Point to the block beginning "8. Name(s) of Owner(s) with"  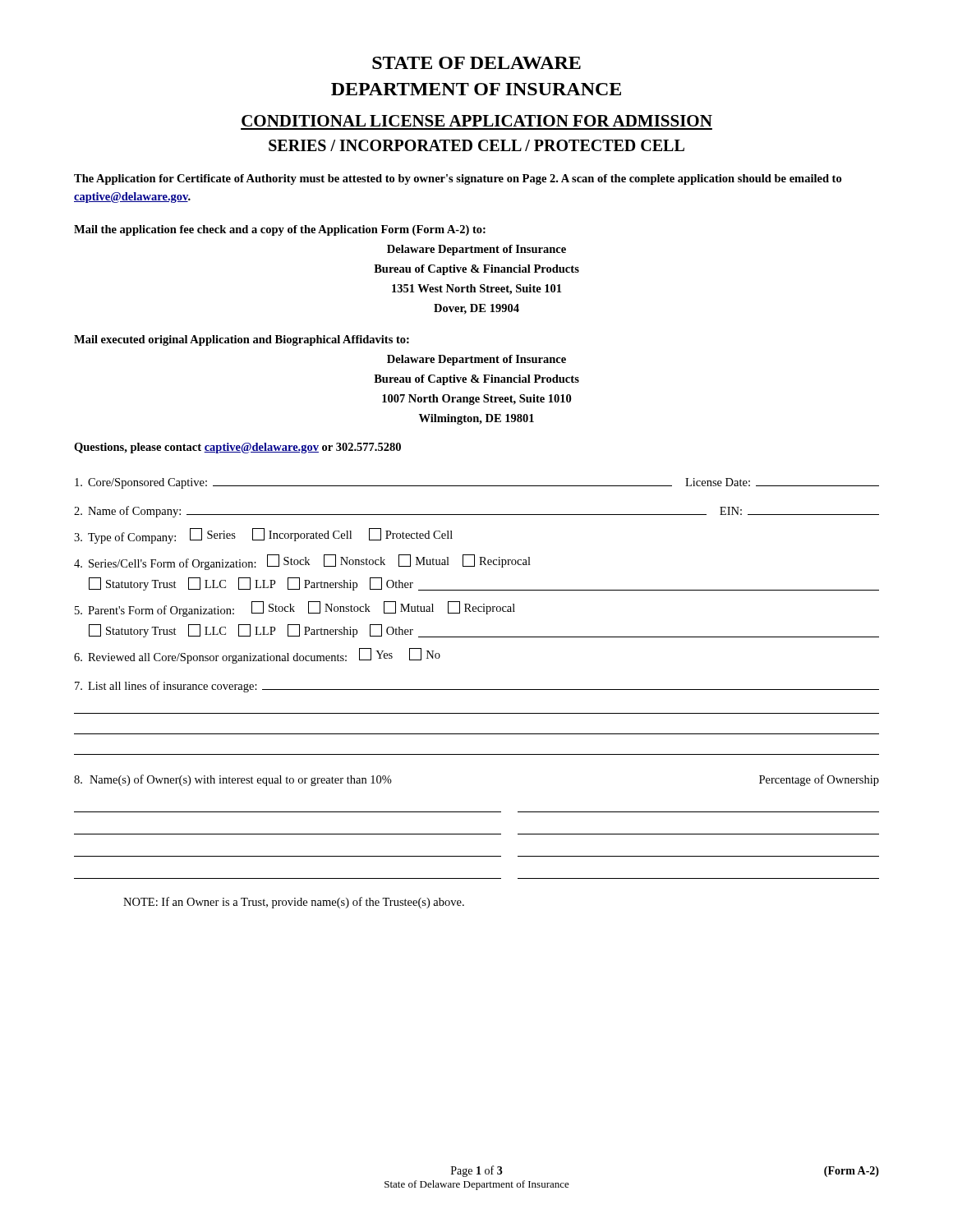click(x=476, y=825)
